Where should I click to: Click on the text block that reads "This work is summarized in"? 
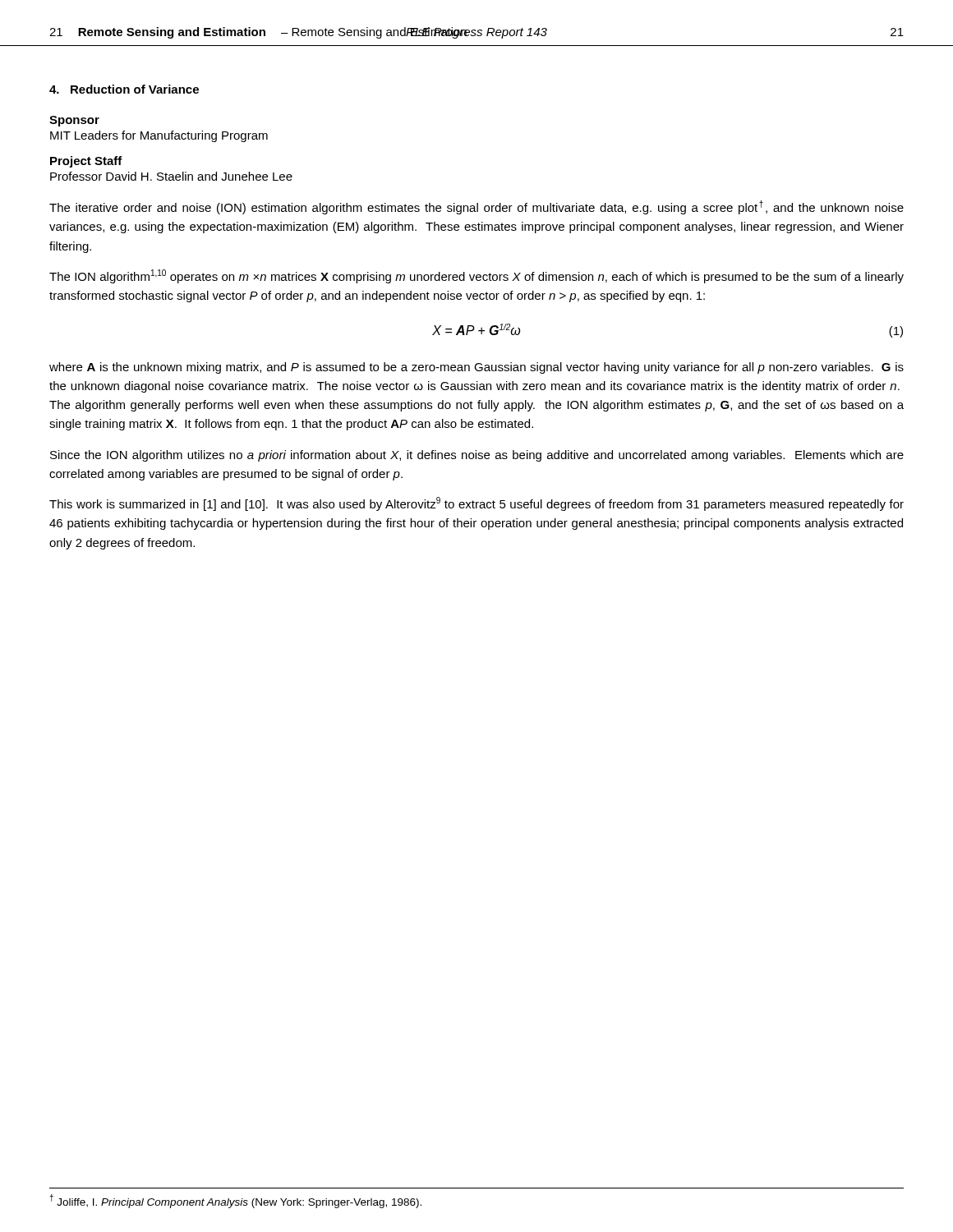click(x=476, y=523)
